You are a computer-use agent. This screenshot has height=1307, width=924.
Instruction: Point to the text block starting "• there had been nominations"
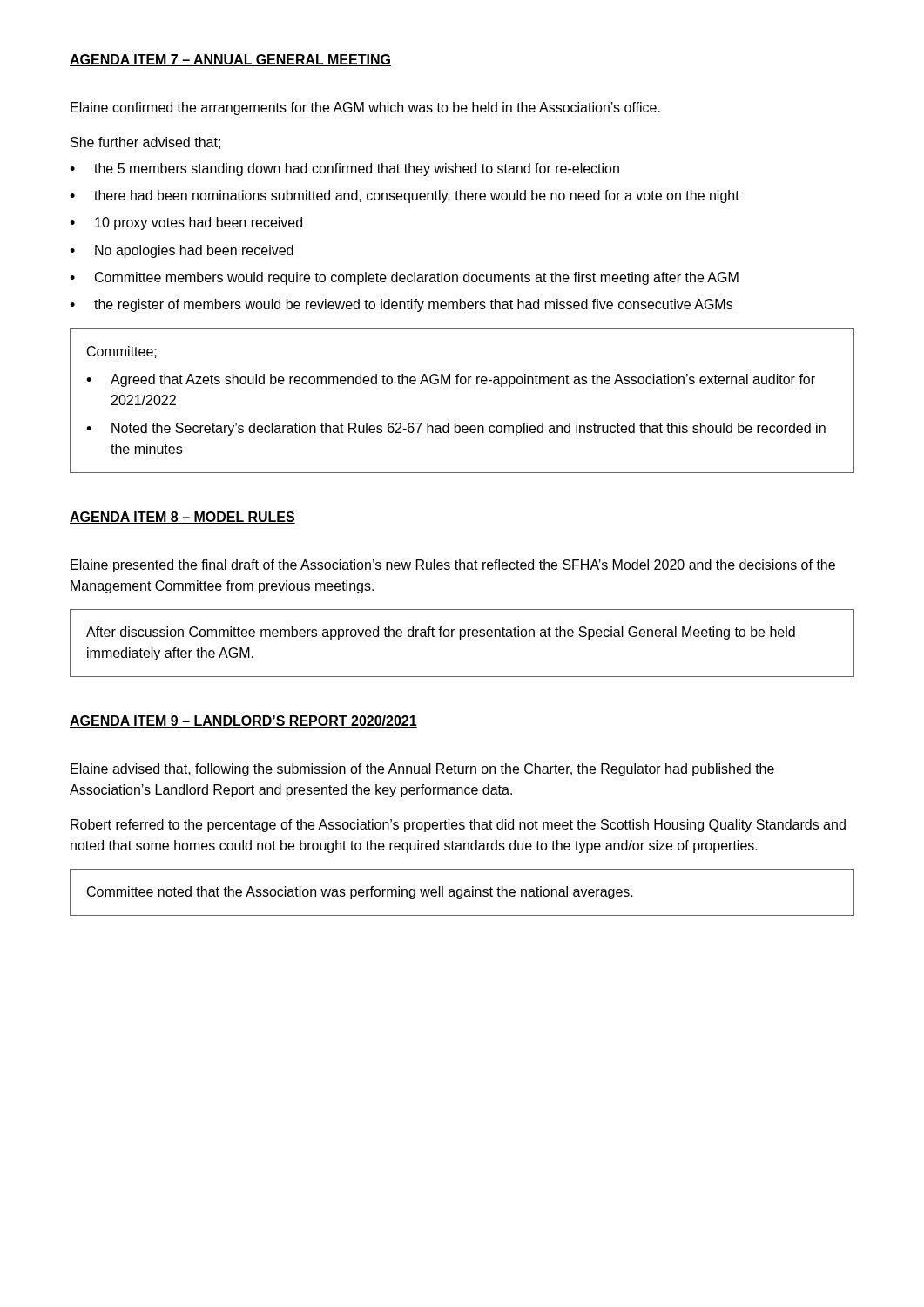(462, 197)
